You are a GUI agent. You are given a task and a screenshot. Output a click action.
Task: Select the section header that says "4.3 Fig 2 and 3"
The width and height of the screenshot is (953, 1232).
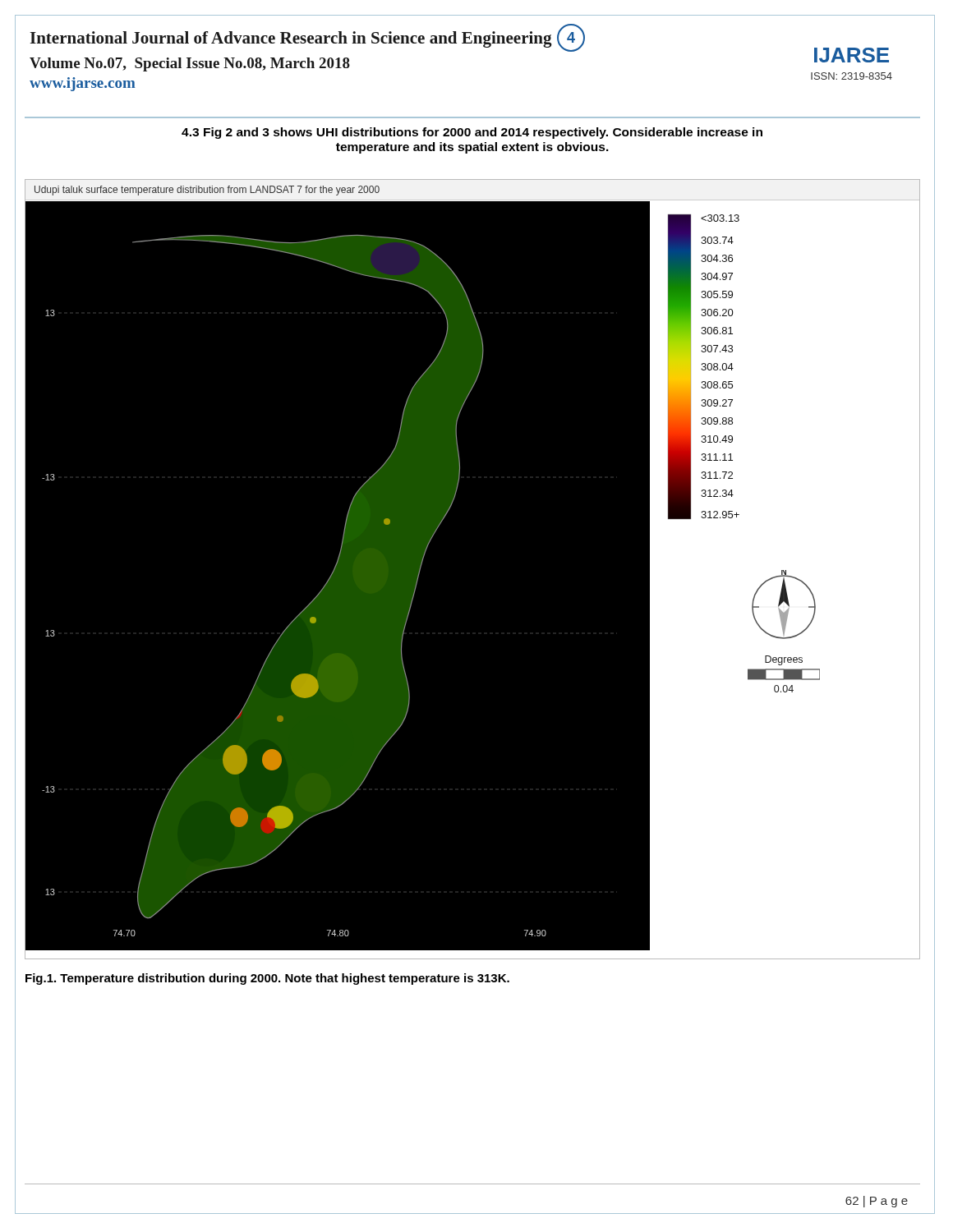click(x=472, y=140)
